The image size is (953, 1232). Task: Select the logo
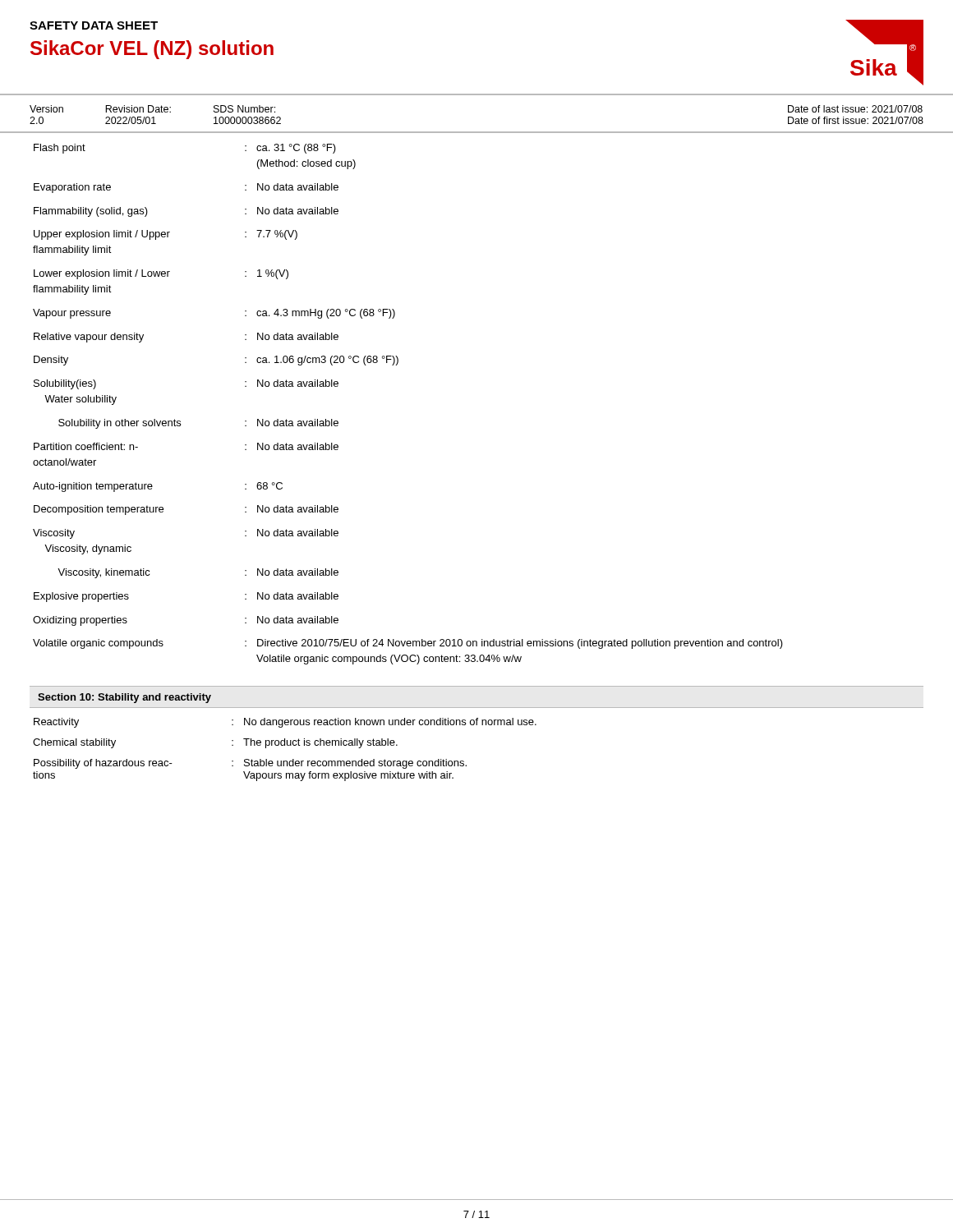tap(884, 53)
